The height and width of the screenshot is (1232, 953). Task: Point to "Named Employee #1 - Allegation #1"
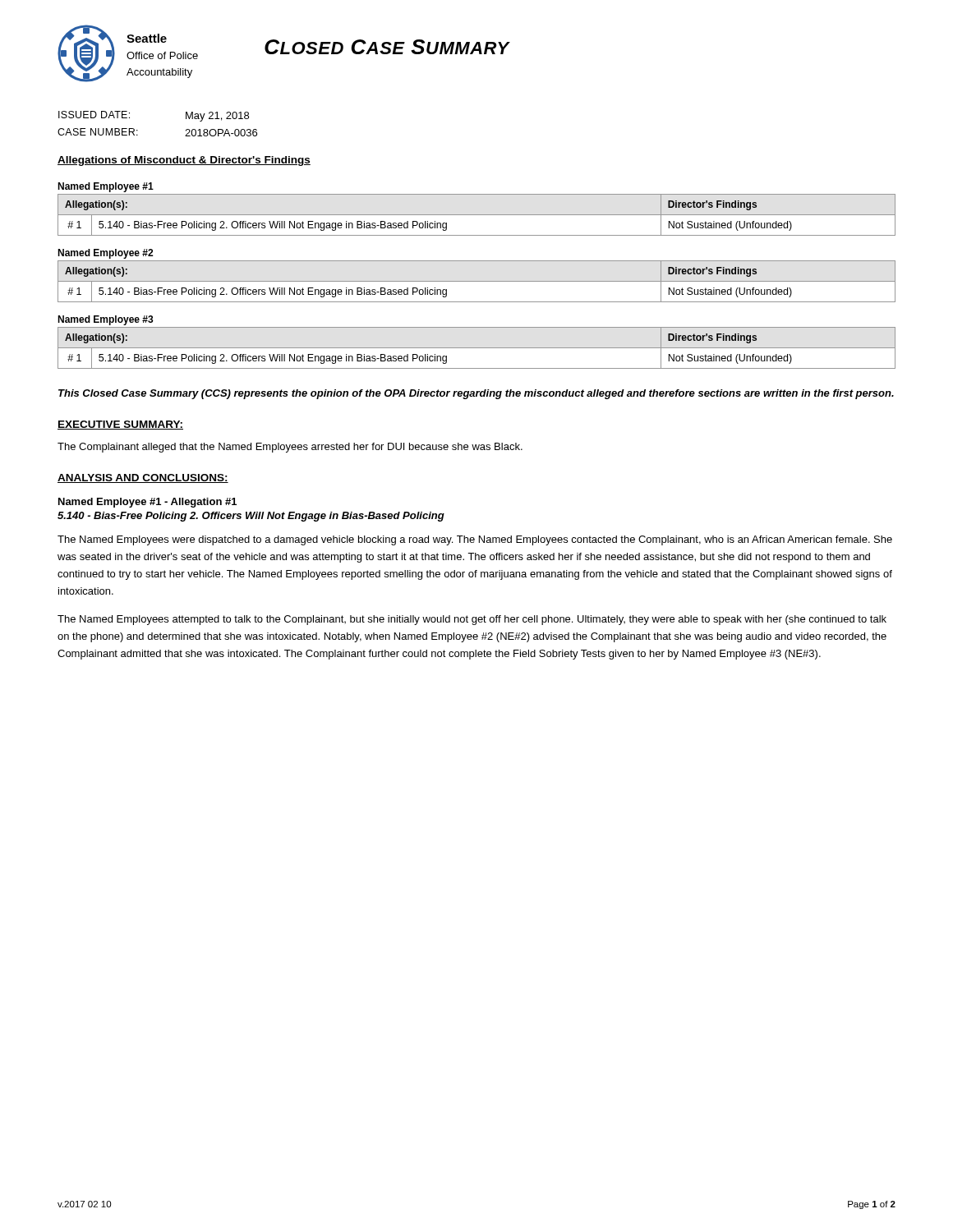tap(147, 502)
